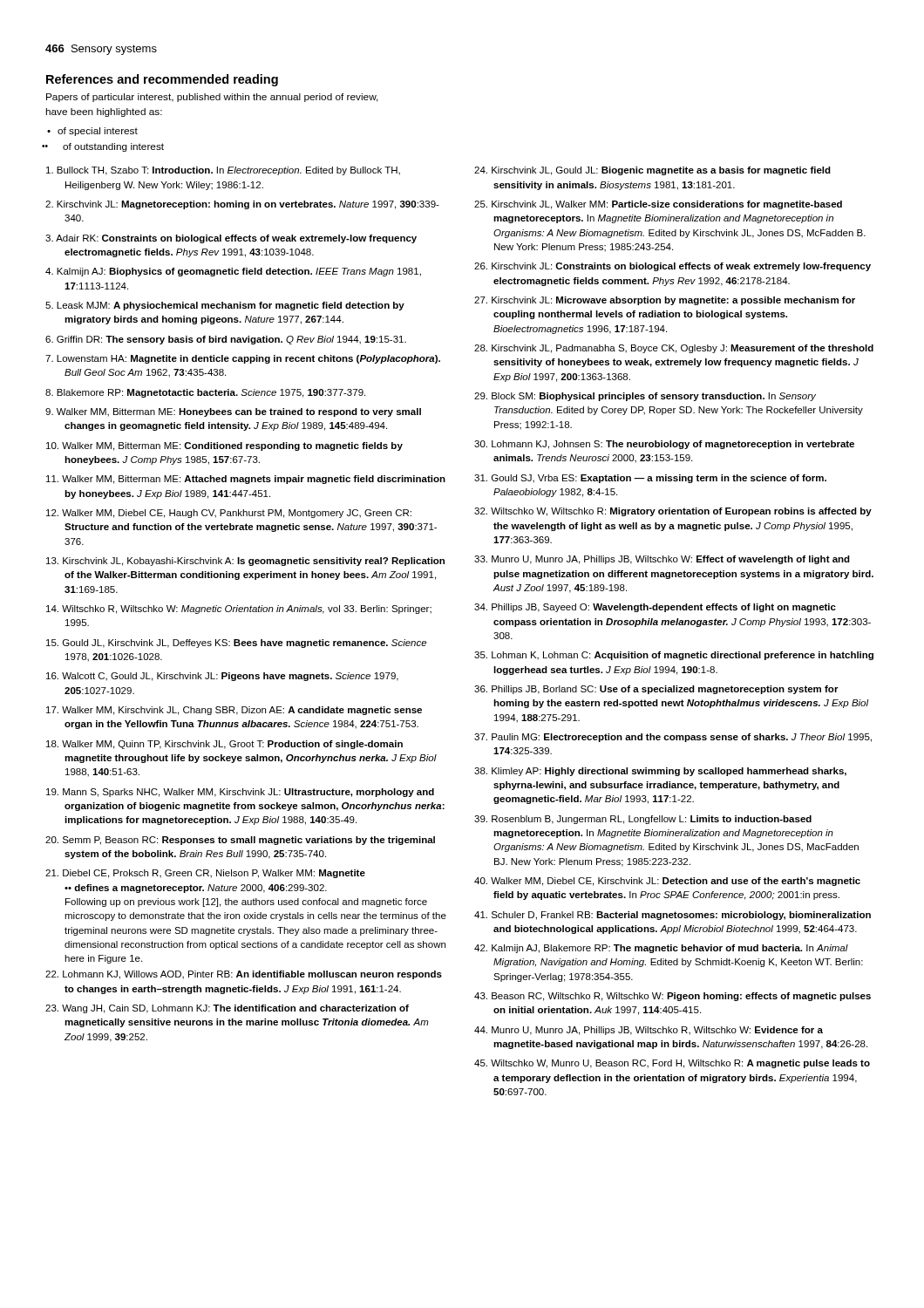Image resolution: width=924 pixels, height=1308 pixels.
Task: Navigate to the text block starting "of special interest"
Action: point(98,131)
